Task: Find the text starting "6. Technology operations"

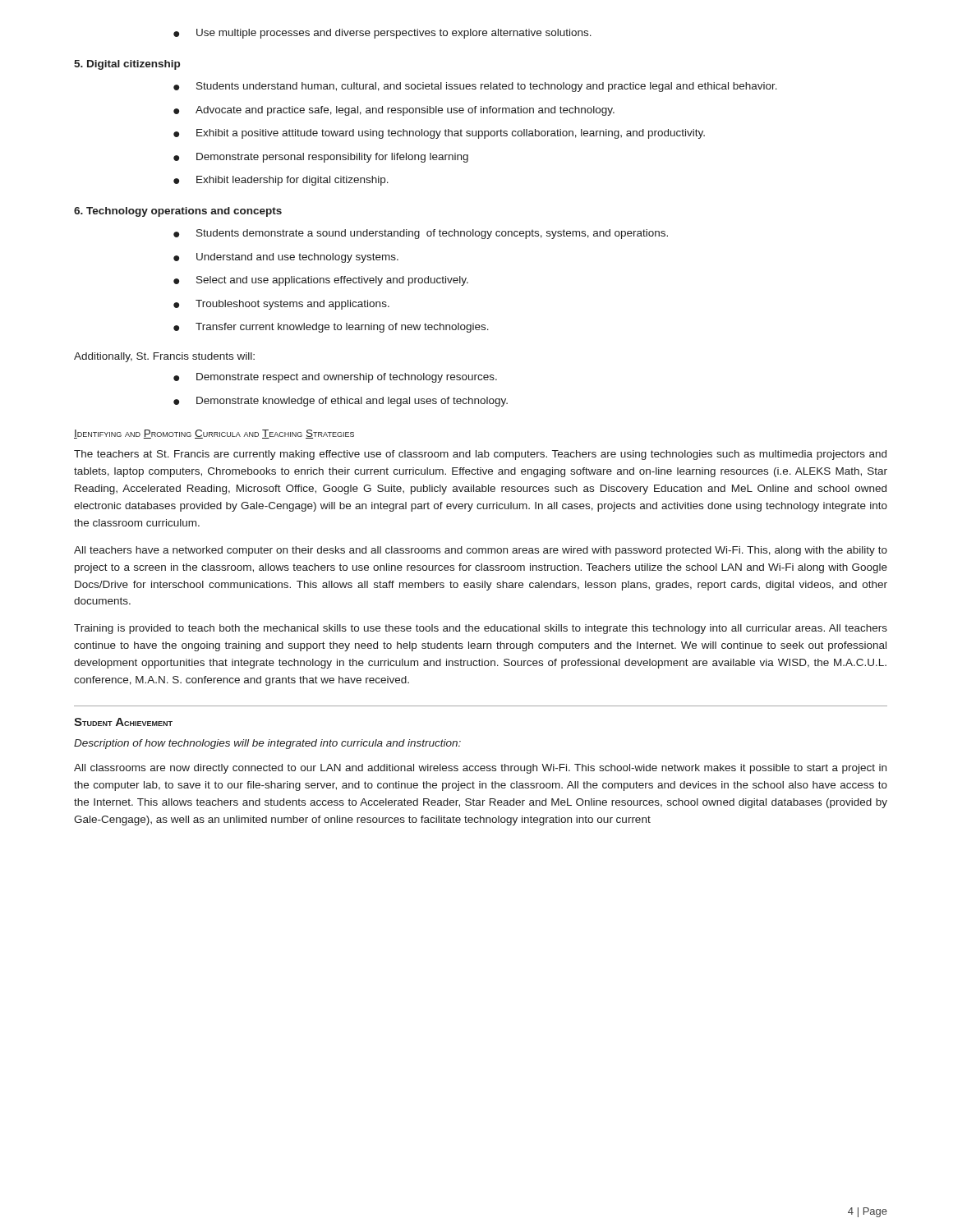Action: point(178,211)
